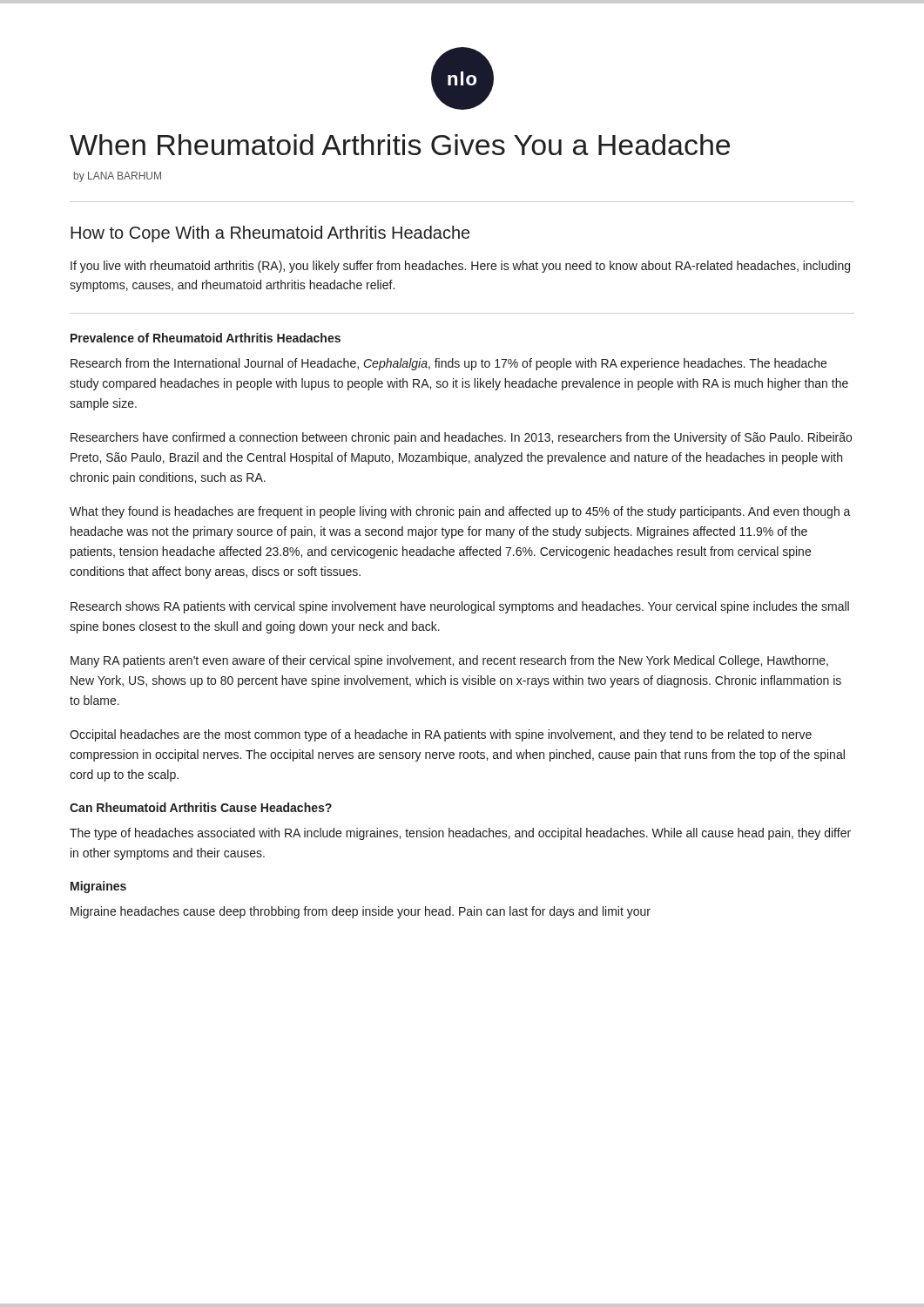Viewport: 924px width, 1307px height.
Task: Click on the section header that reads "Can Rheumatoid Arthritis Cause Headaches?"
Action: (x=201, y=807)
